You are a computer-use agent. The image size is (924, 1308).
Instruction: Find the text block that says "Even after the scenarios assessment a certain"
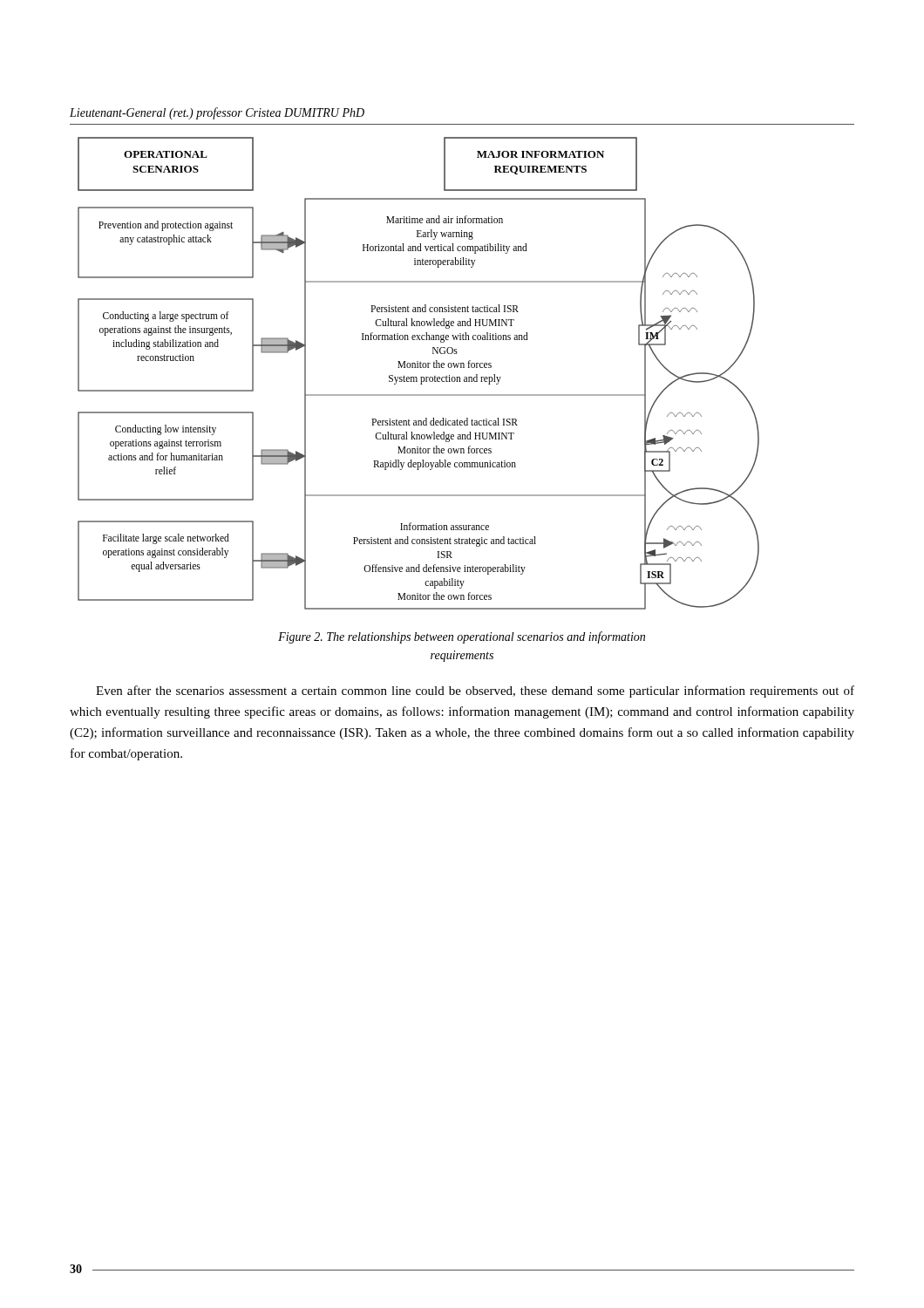(x=462, y=722)
